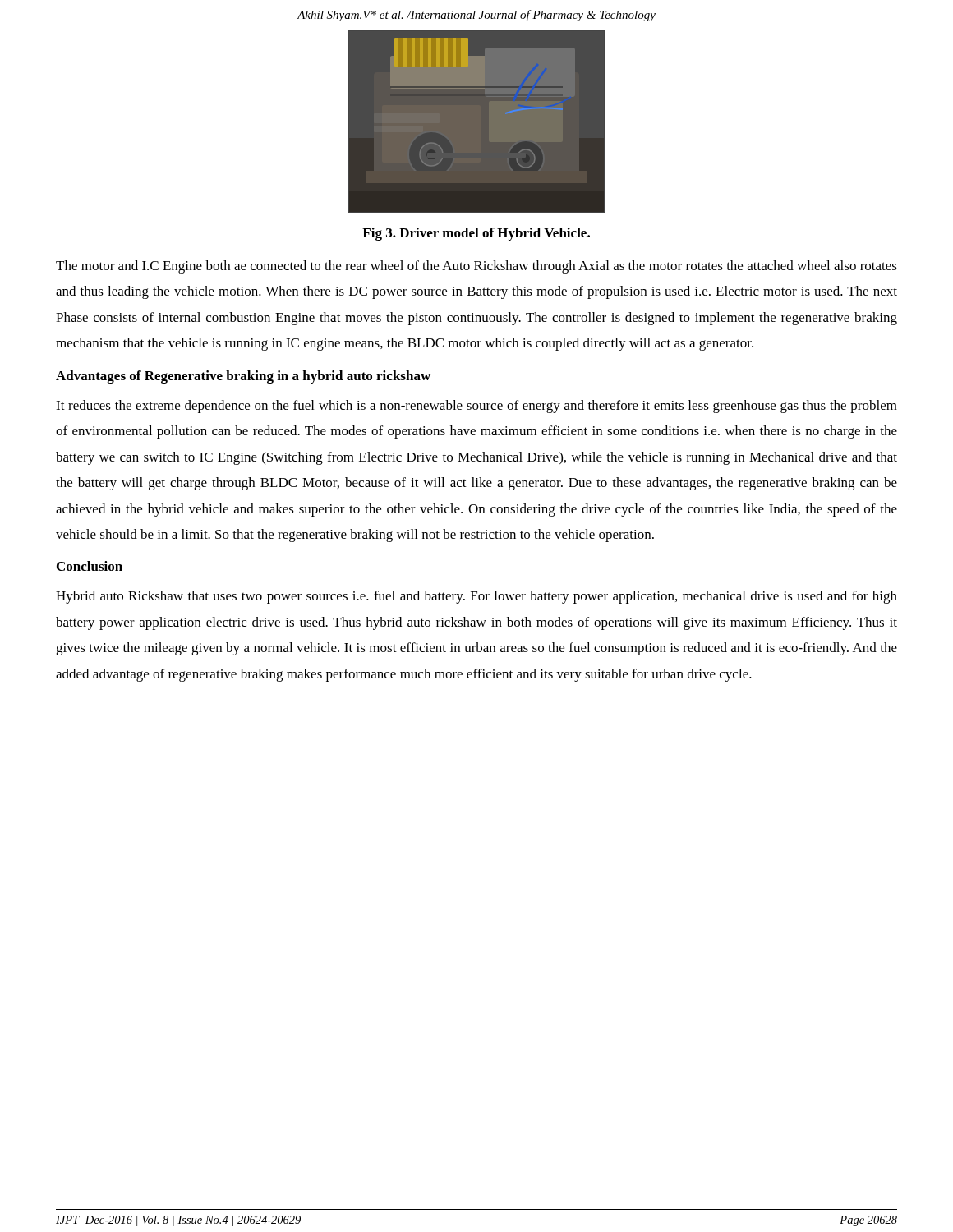The width and height of the screenshot is (953, 1232).
Task: Where does it say "Fig 3. Driver model of Hybrid Vehicle."?
Action: pyautogui.click(x=476, y=233)
